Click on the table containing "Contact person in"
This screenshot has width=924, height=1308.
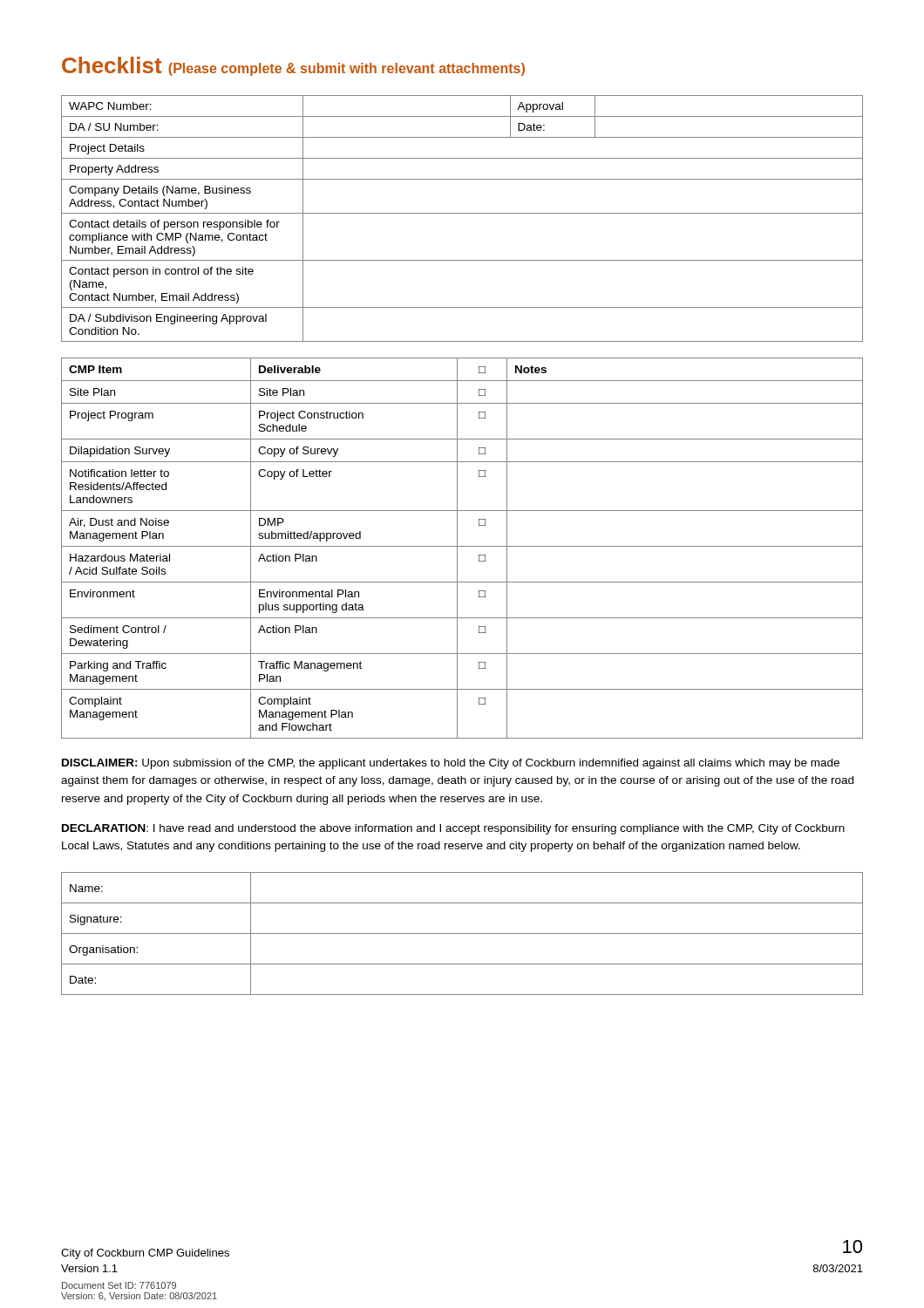[462, 218]
